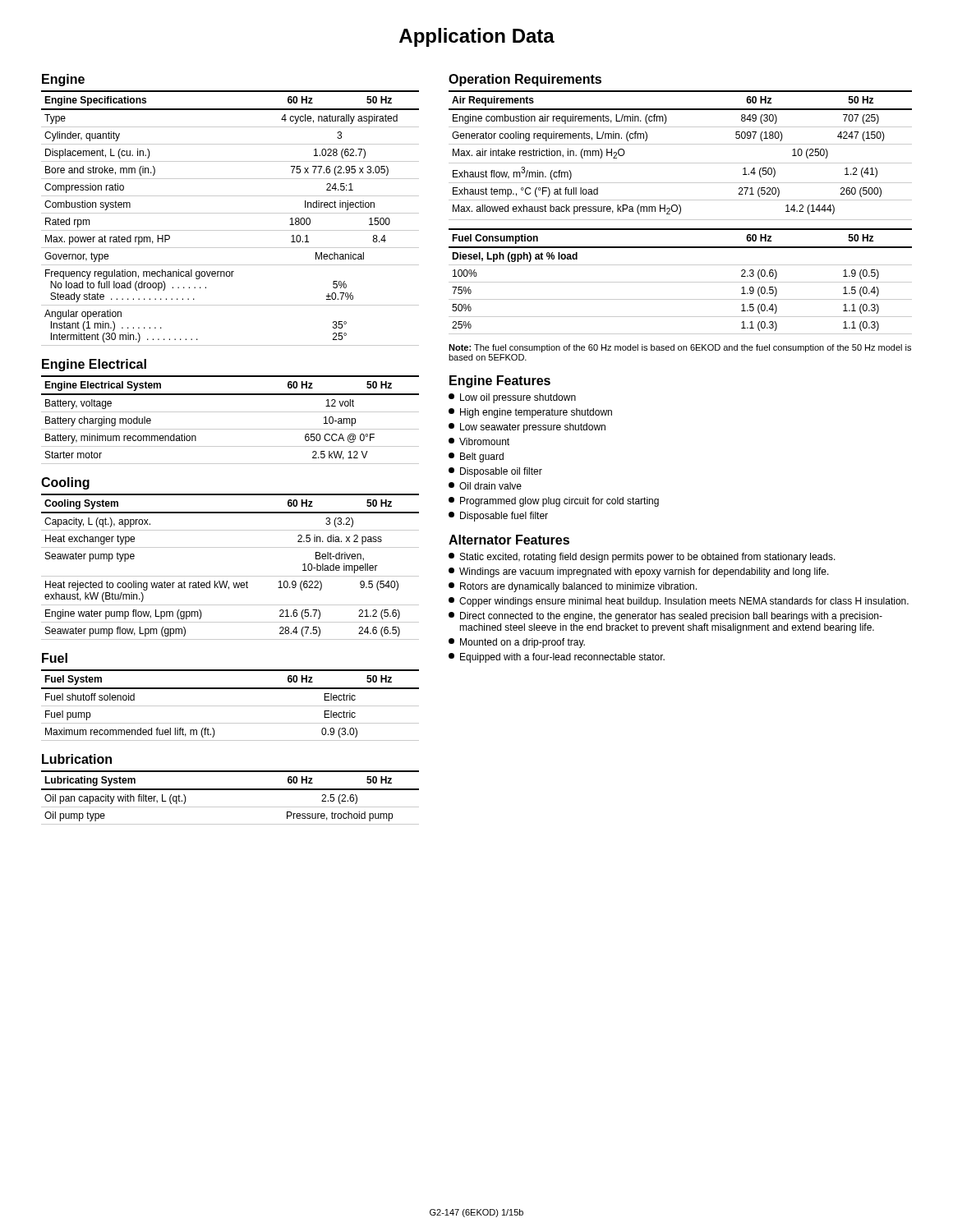Locate the table with the text "Battery charging module"

click(230, 420)
